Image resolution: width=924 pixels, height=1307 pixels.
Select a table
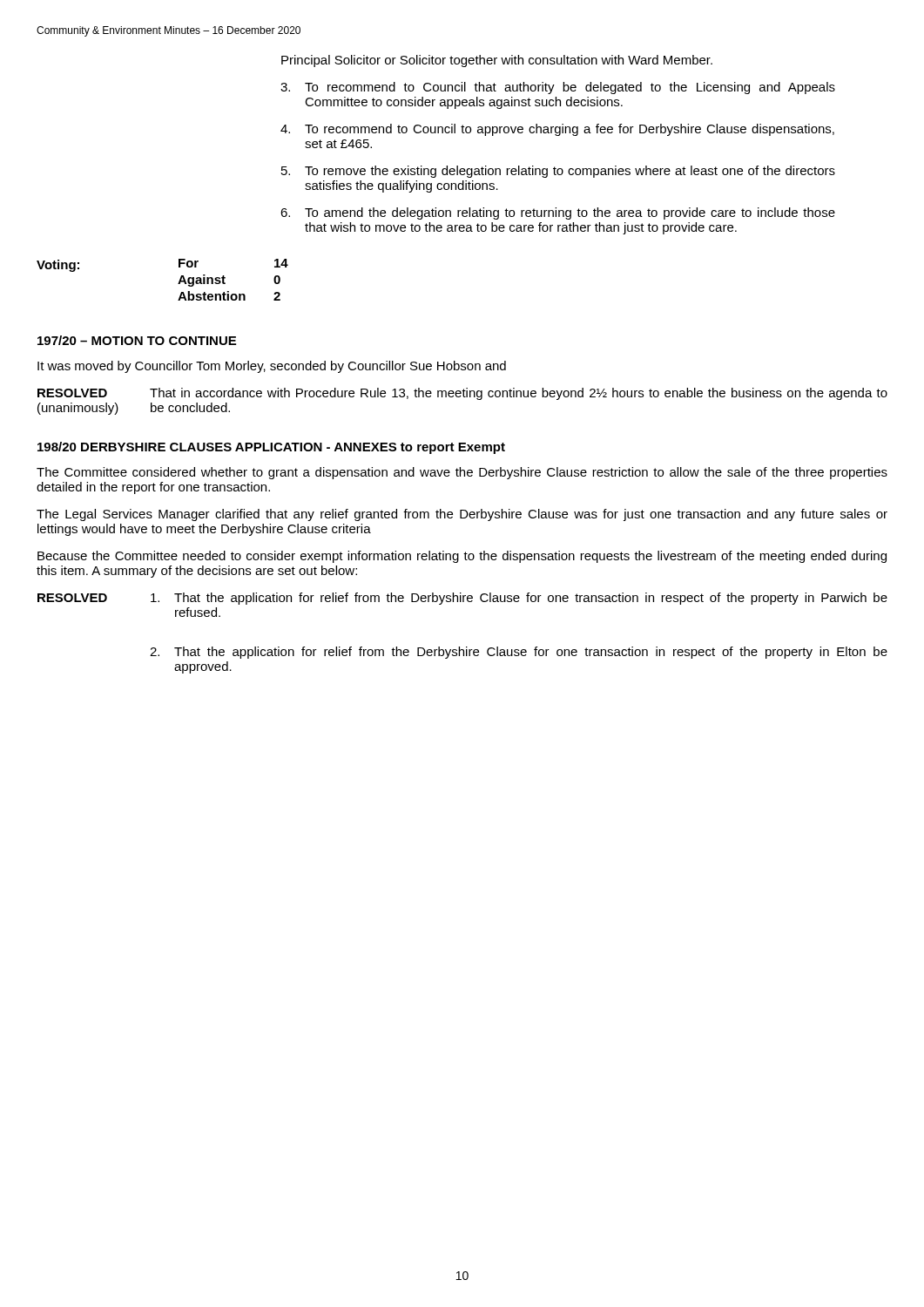click(462, 280)
